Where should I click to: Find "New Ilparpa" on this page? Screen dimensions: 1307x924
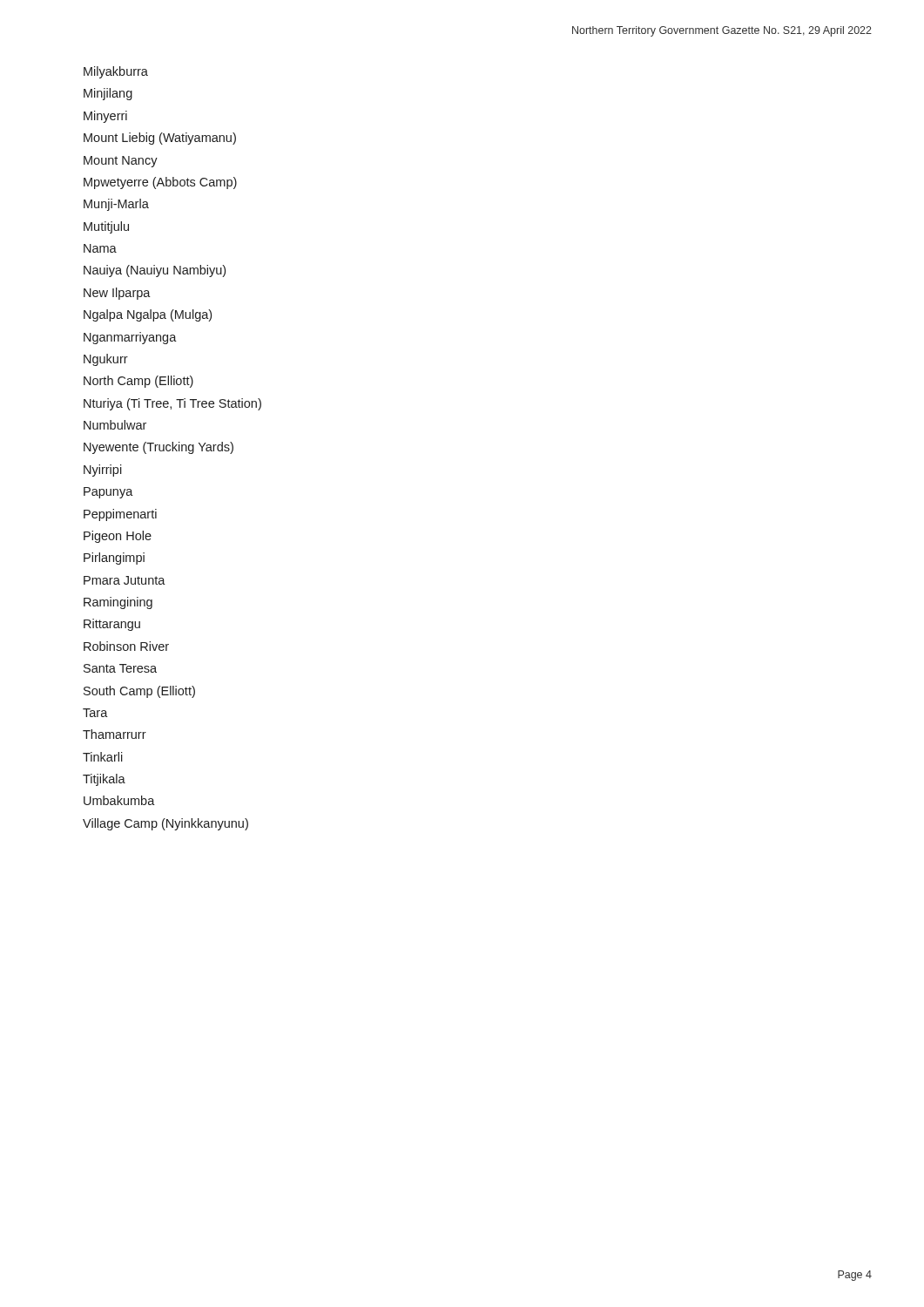coord(116,293)
